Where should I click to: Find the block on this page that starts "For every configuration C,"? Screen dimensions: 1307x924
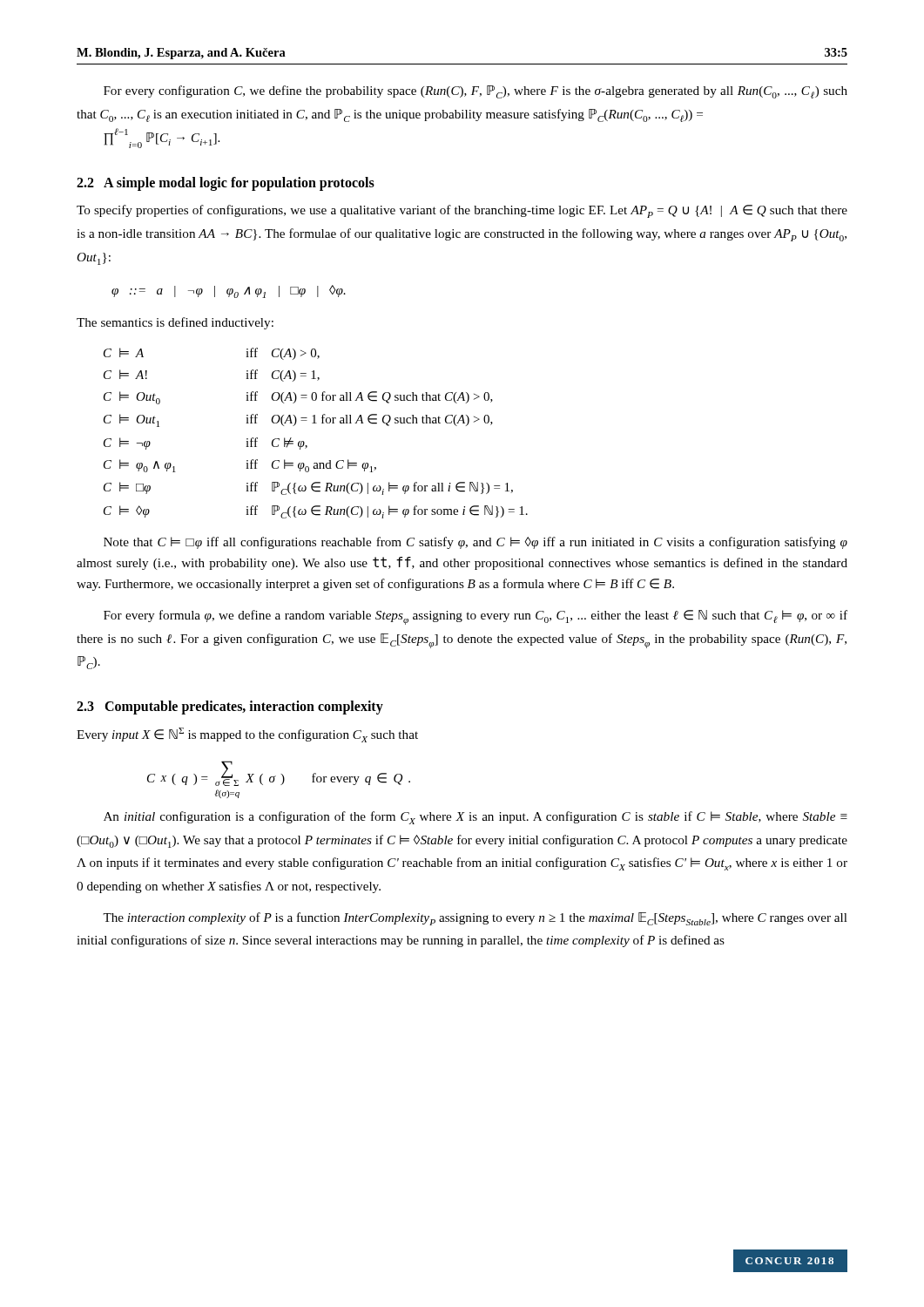pyautogui.click(x=462, y=117)
